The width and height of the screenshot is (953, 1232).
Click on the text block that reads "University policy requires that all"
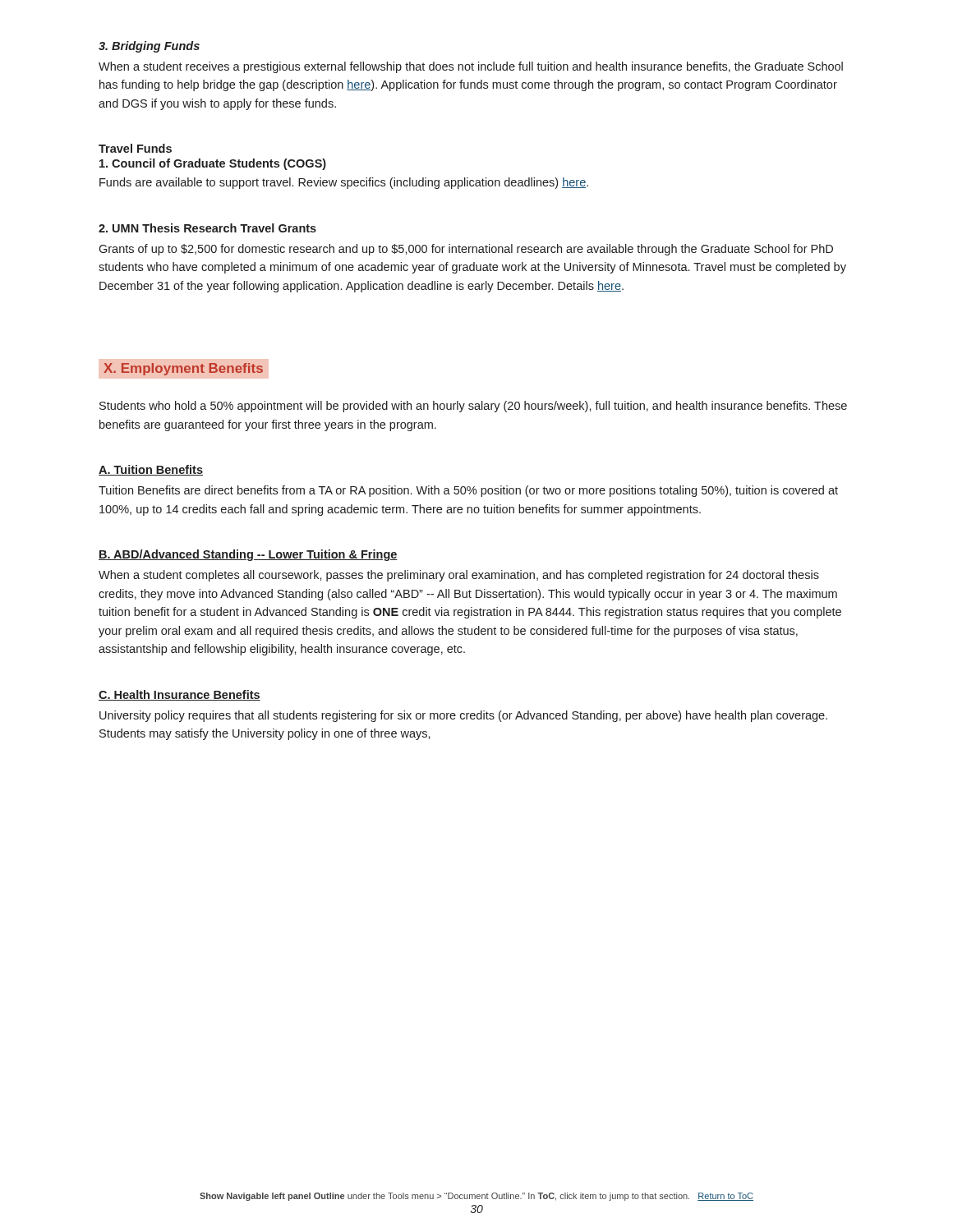pyautogui.click(x=476, y=724)
